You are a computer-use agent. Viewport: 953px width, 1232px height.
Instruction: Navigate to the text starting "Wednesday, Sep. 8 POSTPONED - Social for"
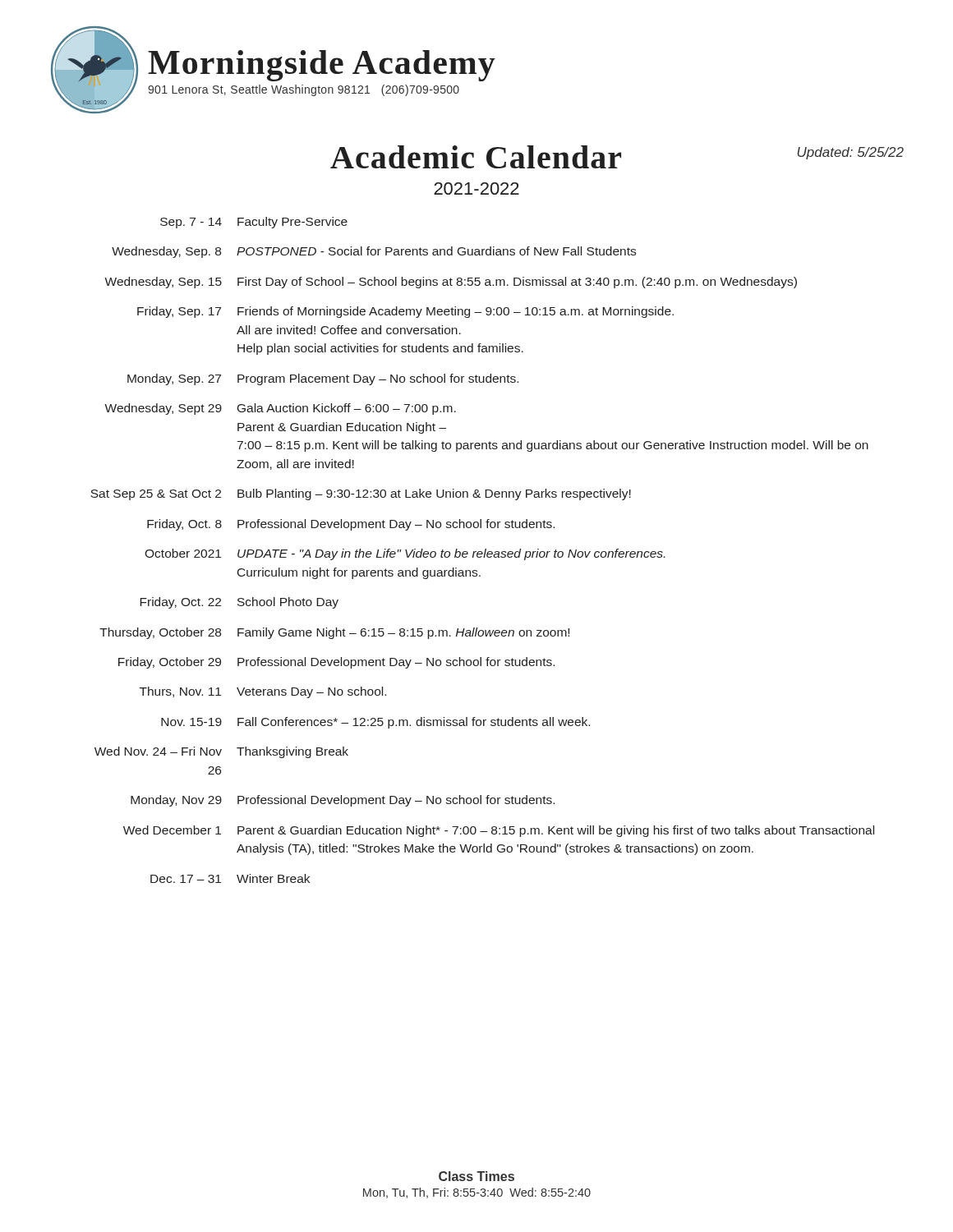tap(476, 252)
